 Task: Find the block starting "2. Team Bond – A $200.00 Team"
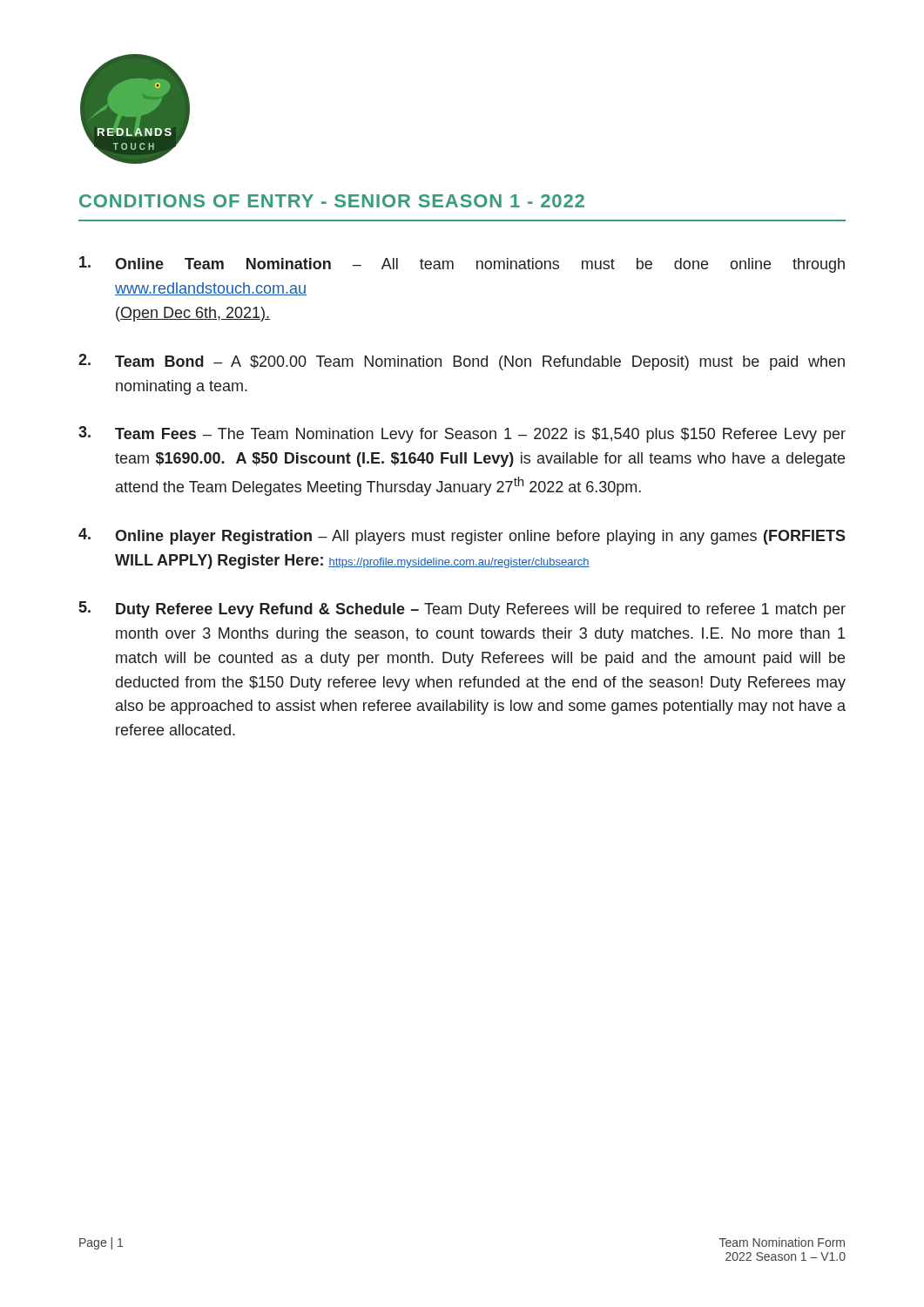pyautogui.click(x=462, y=374)
